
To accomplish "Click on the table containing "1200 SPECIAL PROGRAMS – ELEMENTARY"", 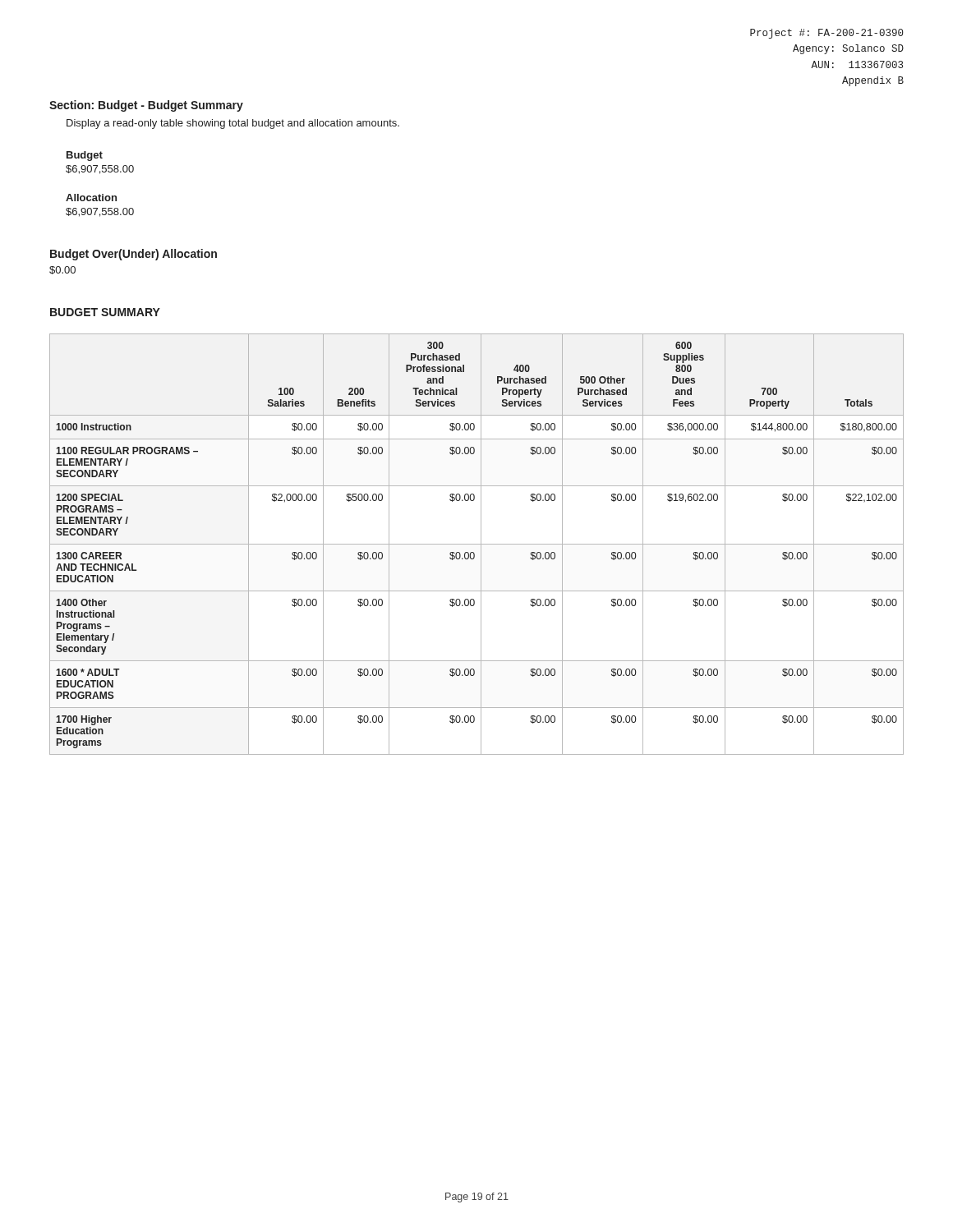I will 476,544.
